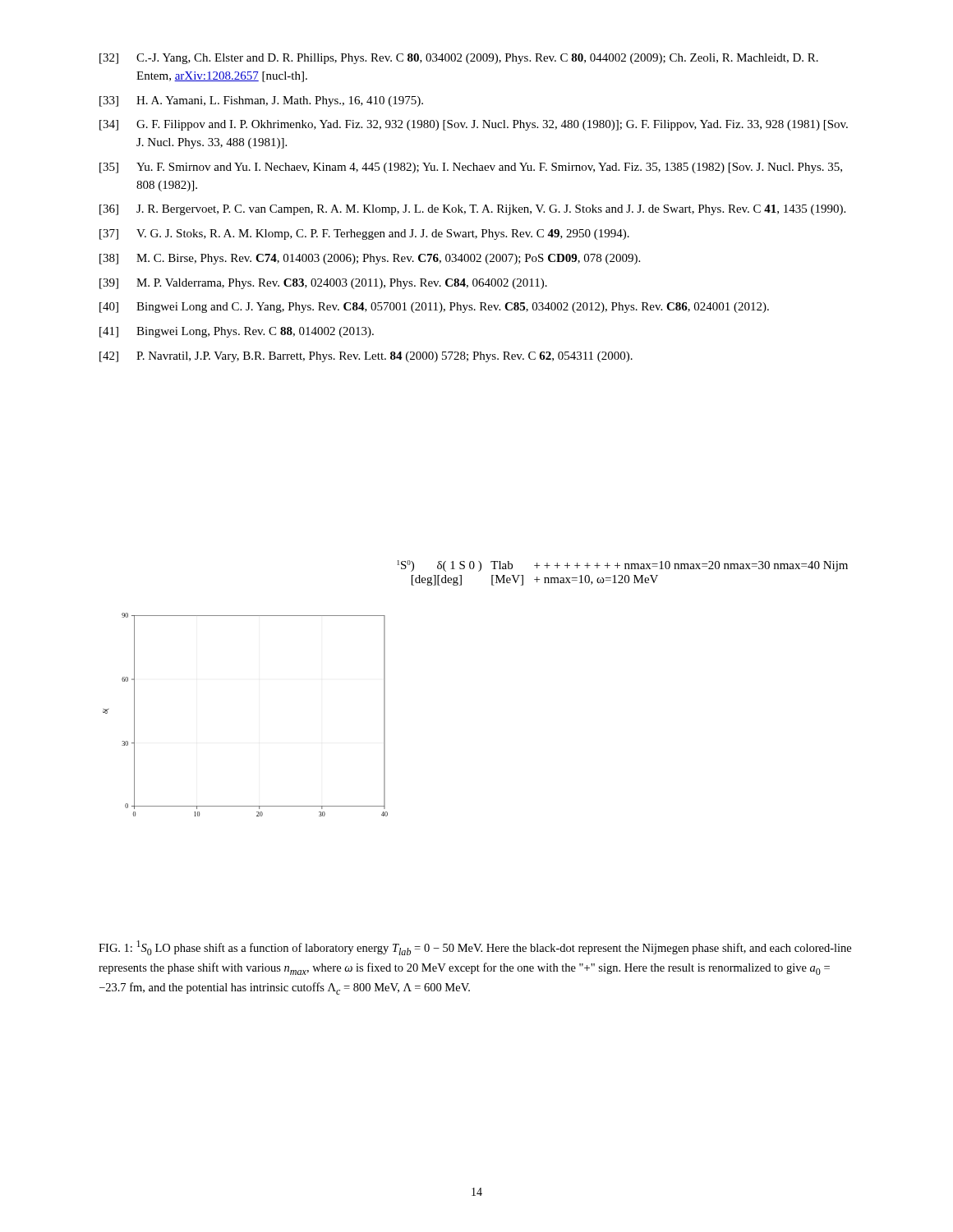This screenshot has height=1232, width=953.
Task: Find the list item with the text "[36] J. R. Bergervoet, P. C. van"
Action: (x=476, y=210)
